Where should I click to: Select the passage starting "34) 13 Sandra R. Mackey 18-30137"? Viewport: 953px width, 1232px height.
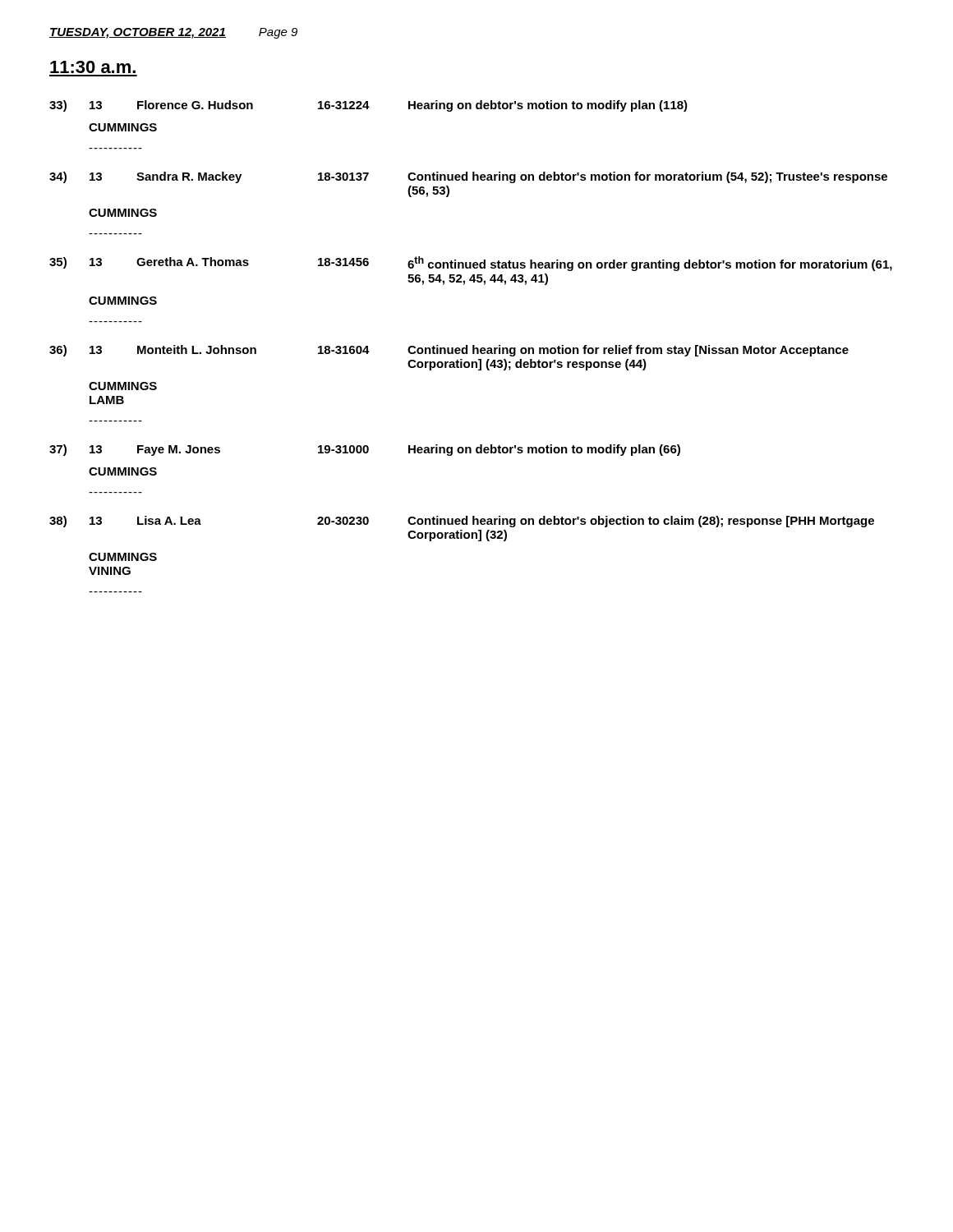476,183
